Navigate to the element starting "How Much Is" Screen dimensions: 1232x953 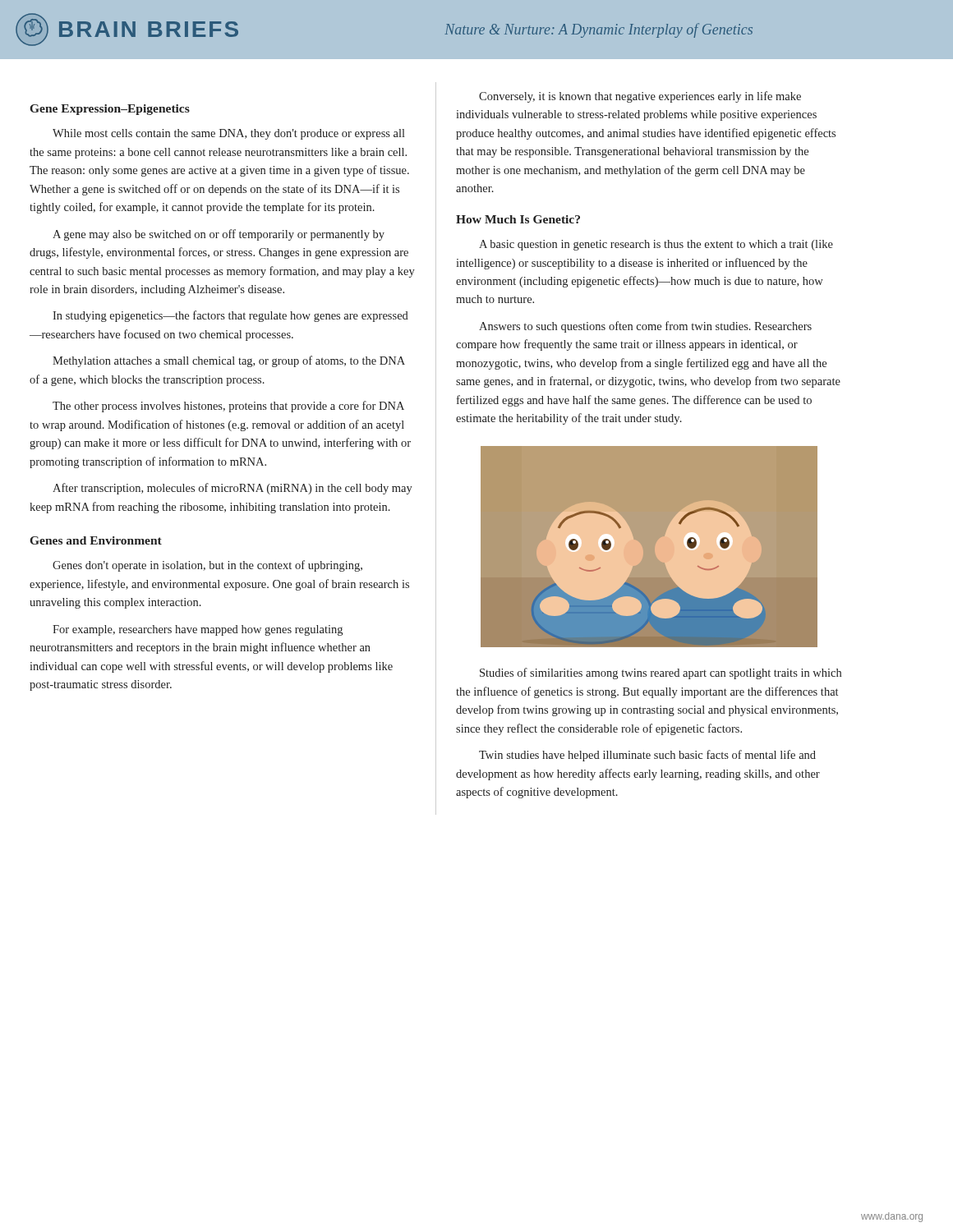tap(518, 219)
